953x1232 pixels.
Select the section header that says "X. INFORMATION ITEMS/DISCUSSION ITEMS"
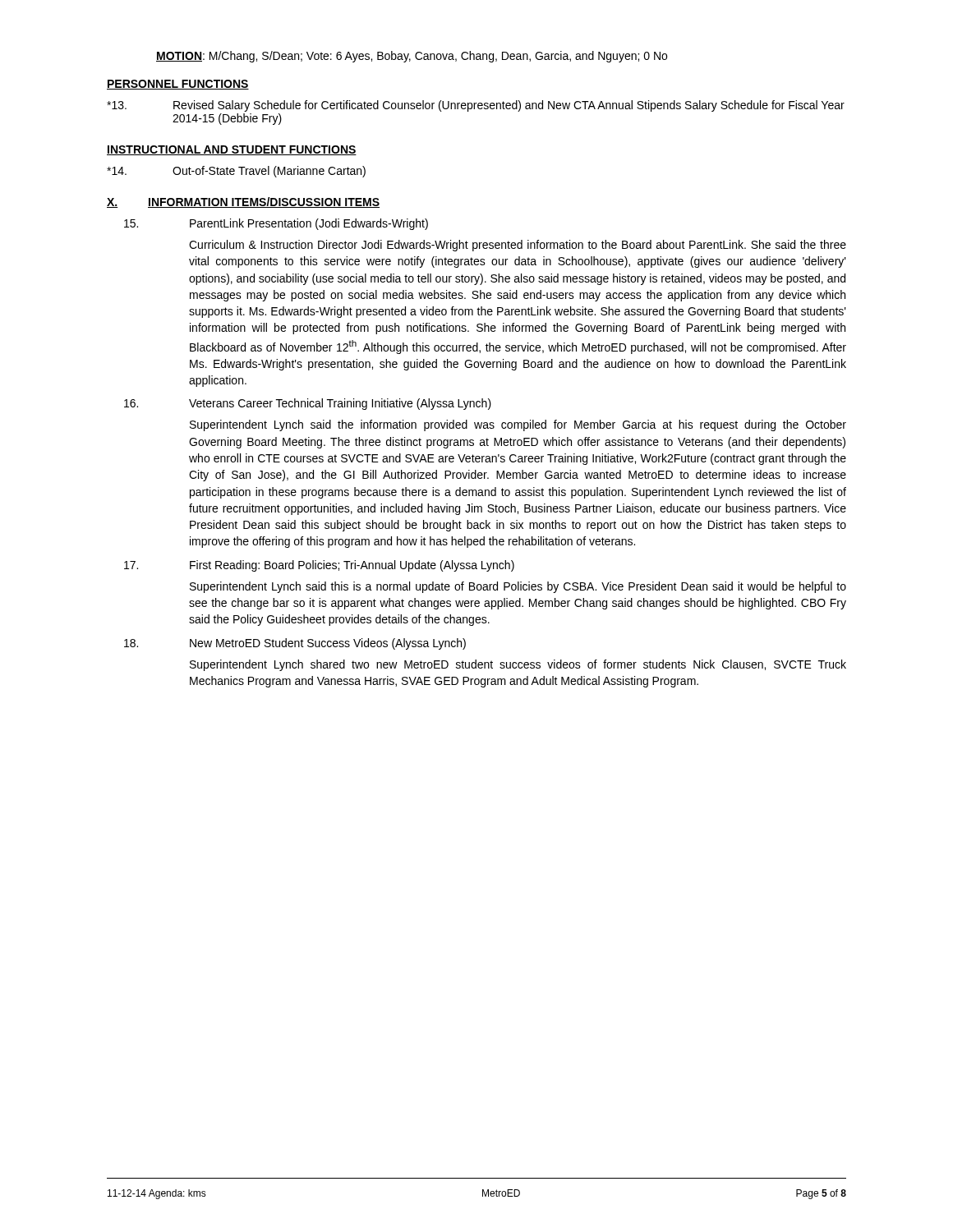pyautogui.click(x=243, y=202)
